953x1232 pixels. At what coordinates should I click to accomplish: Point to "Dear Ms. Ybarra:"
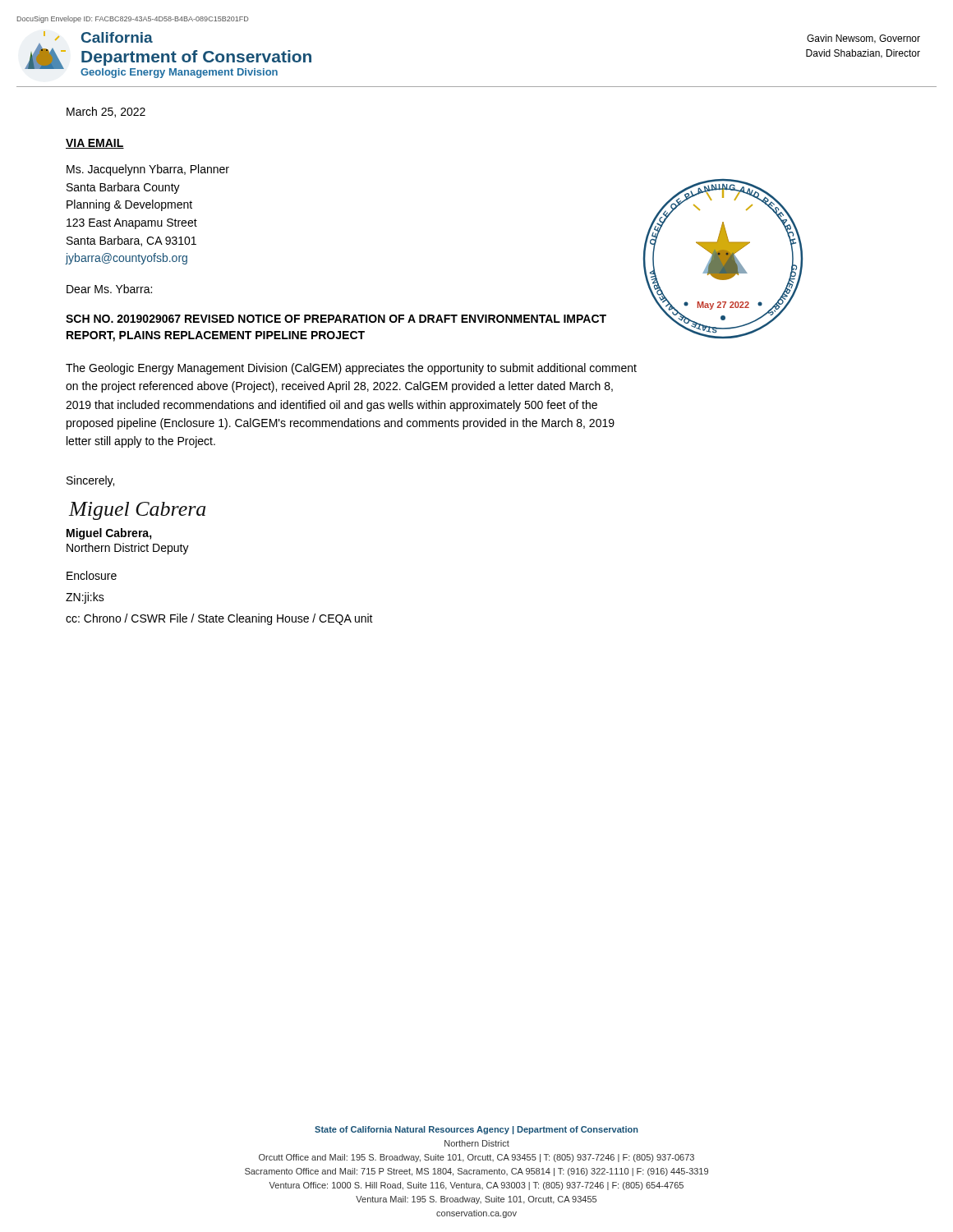point(109,289)
